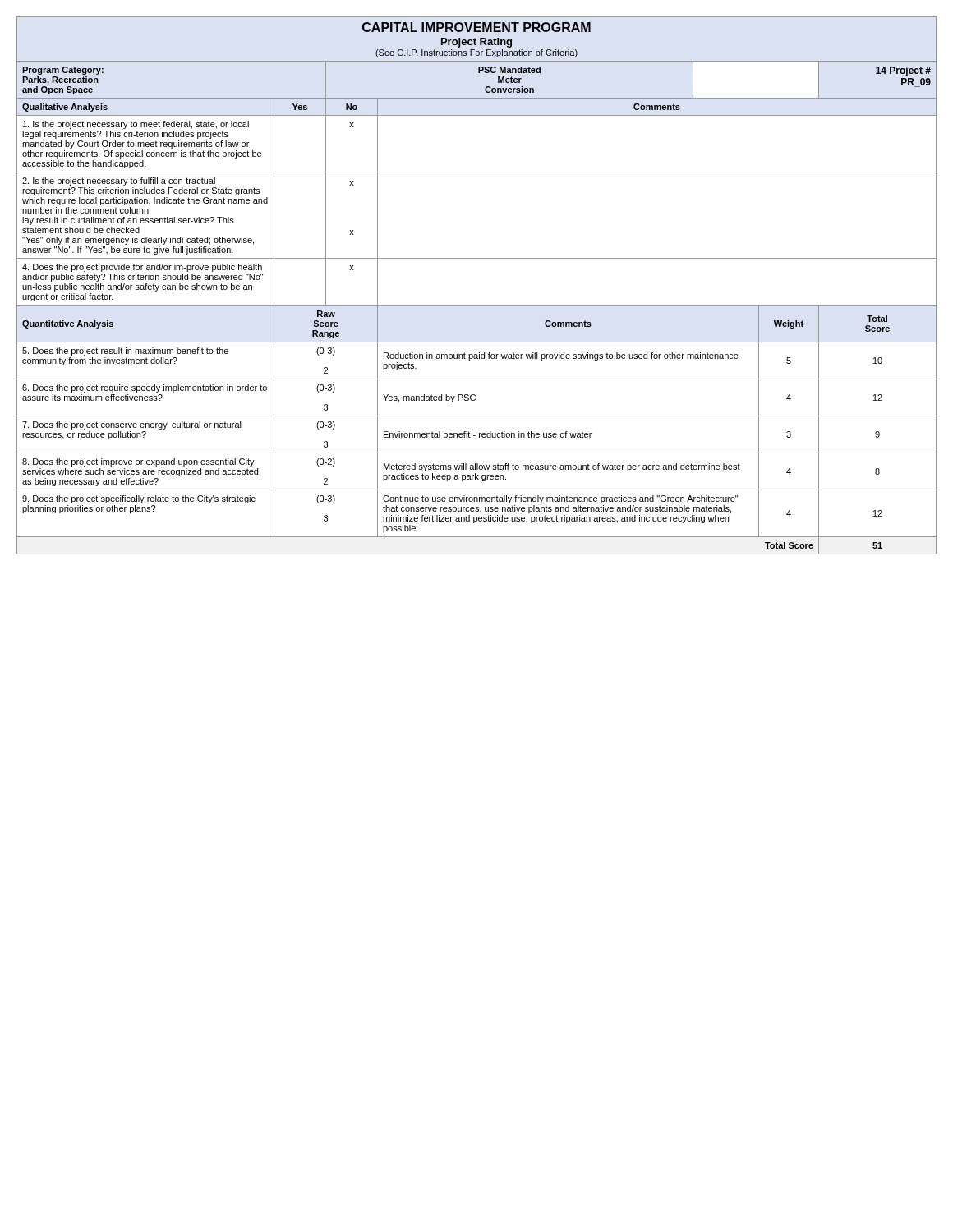Find the table that mentions "CAPITAL IMPROVEMENT PROGRAM"
This screenshot has width=953, height=1232.
pos(476,285)
